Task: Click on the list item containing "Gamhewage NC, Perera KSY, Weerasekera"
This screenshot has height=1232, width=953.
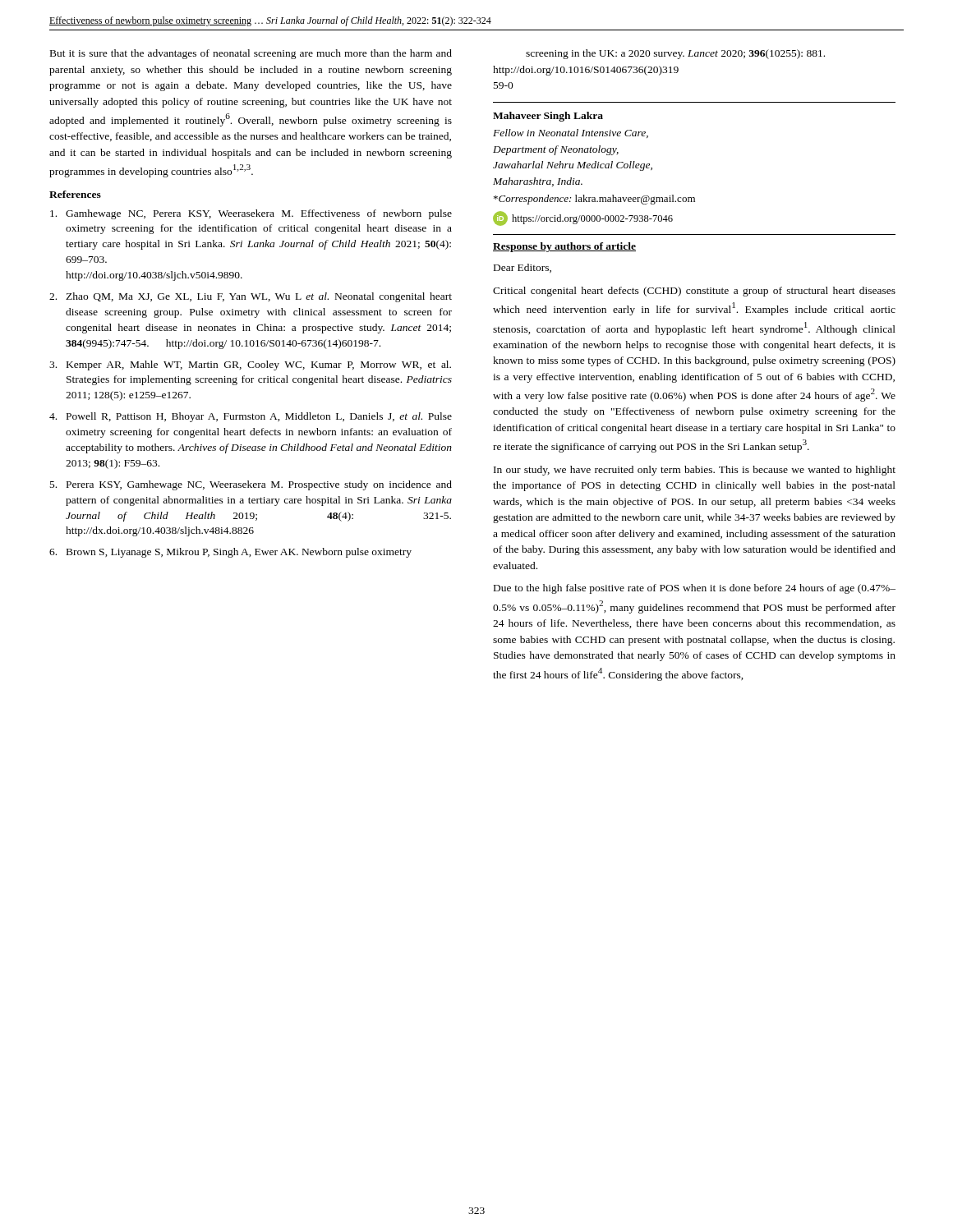Action: click(251, 245)
